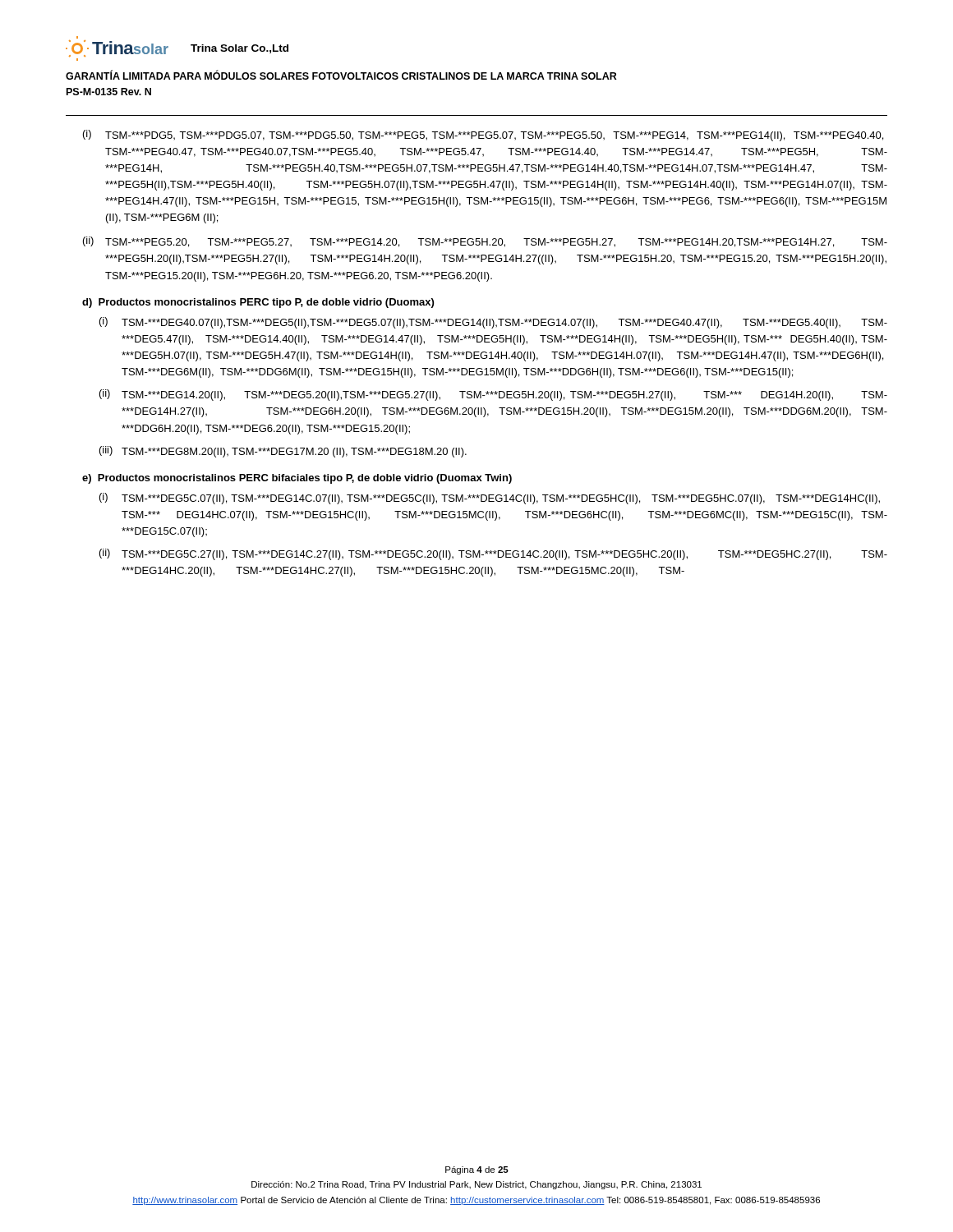
Task: Locate the block of text that opens with "(ii) TSM-***PEG5.20, TSM-***PEG5.27, TSM-***PEG14.20, TSM-**PEG5H.20,"
Action: click(x=485, y=259)
